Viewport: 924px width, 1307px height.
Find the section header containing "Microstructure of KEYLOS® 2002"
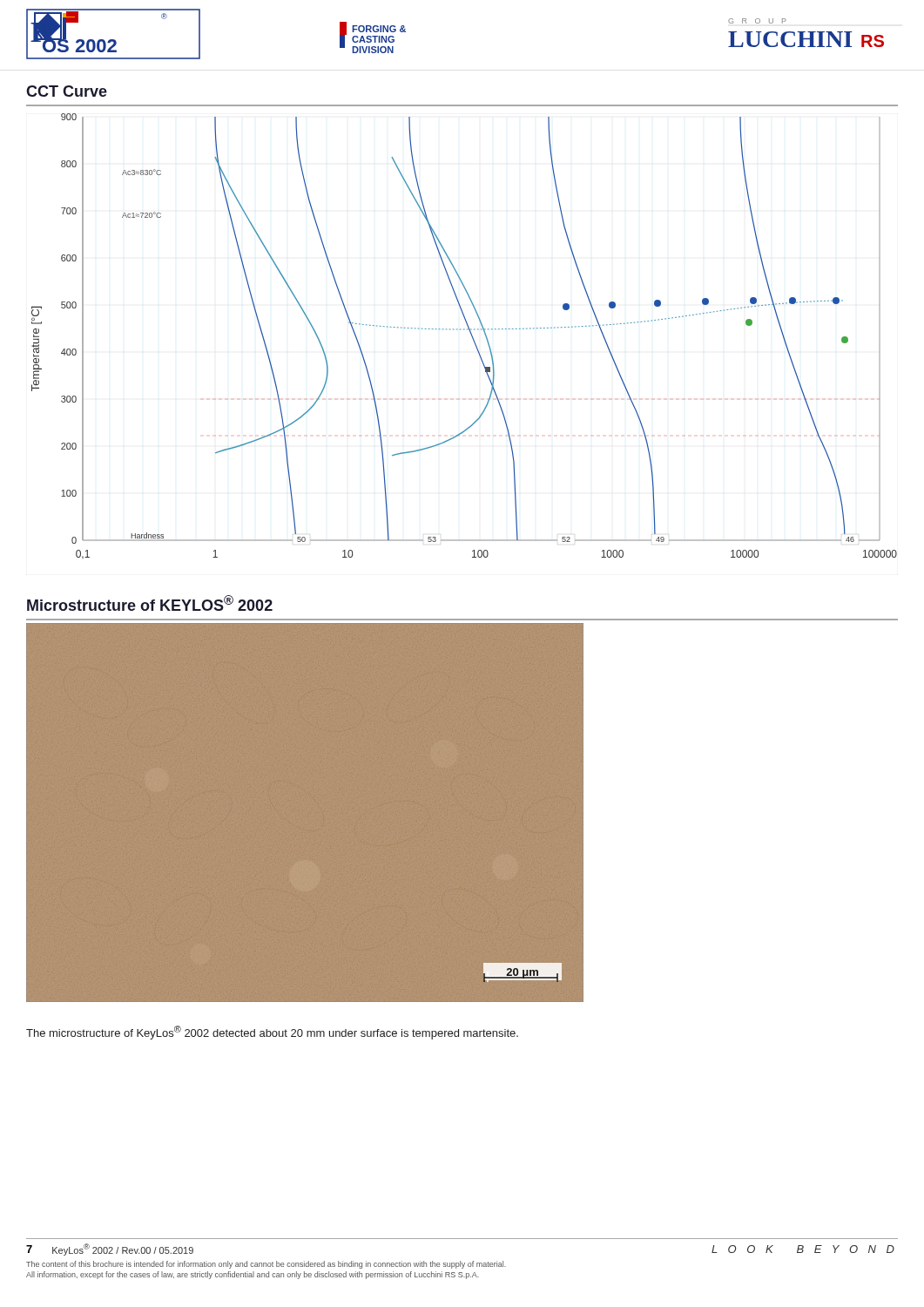[150, 603]
